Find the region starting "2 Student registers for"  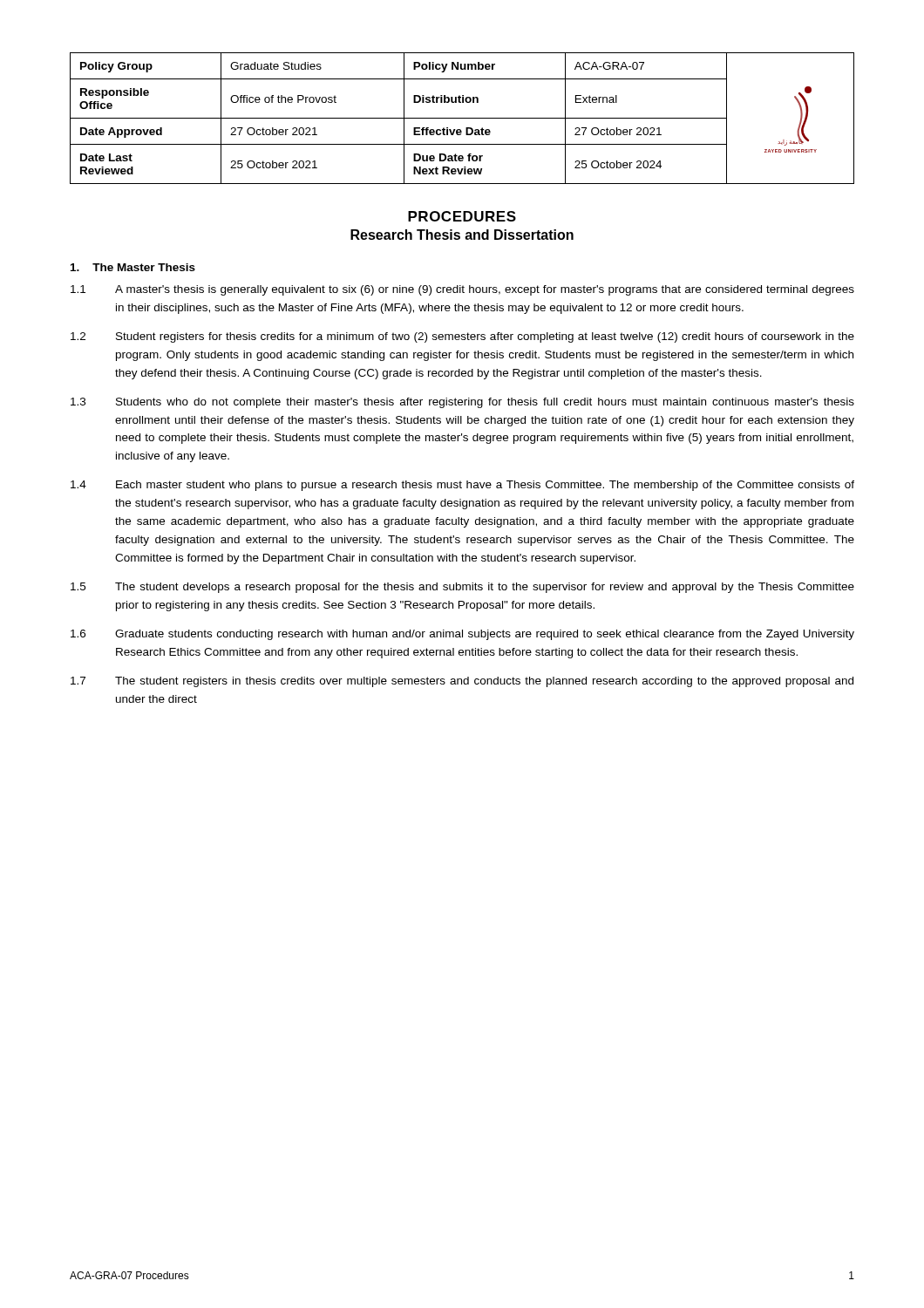462,355
